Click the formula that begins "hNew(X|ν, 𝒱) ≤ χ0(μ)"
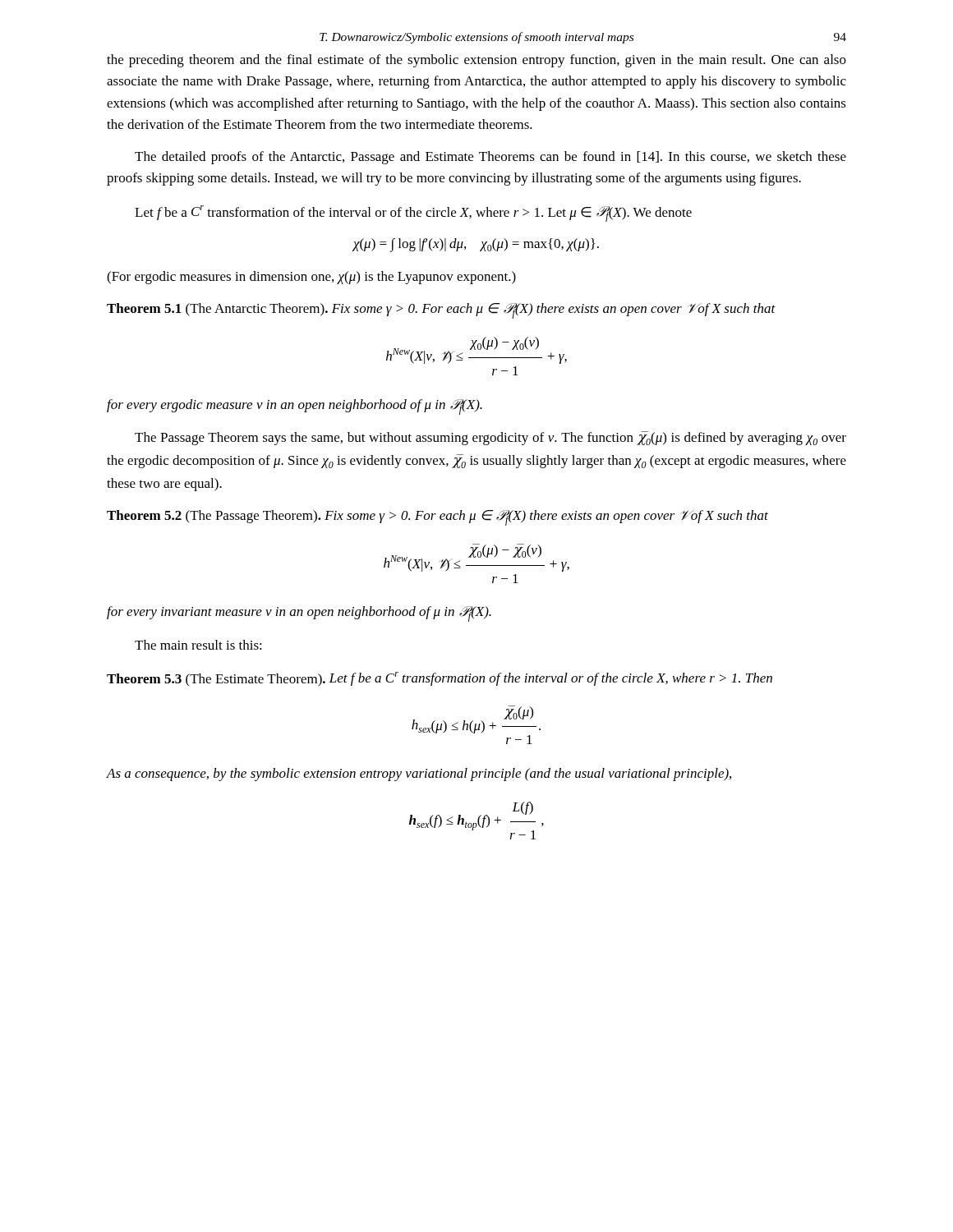The width and height of the screenshot is (953, 1232). 476,357
